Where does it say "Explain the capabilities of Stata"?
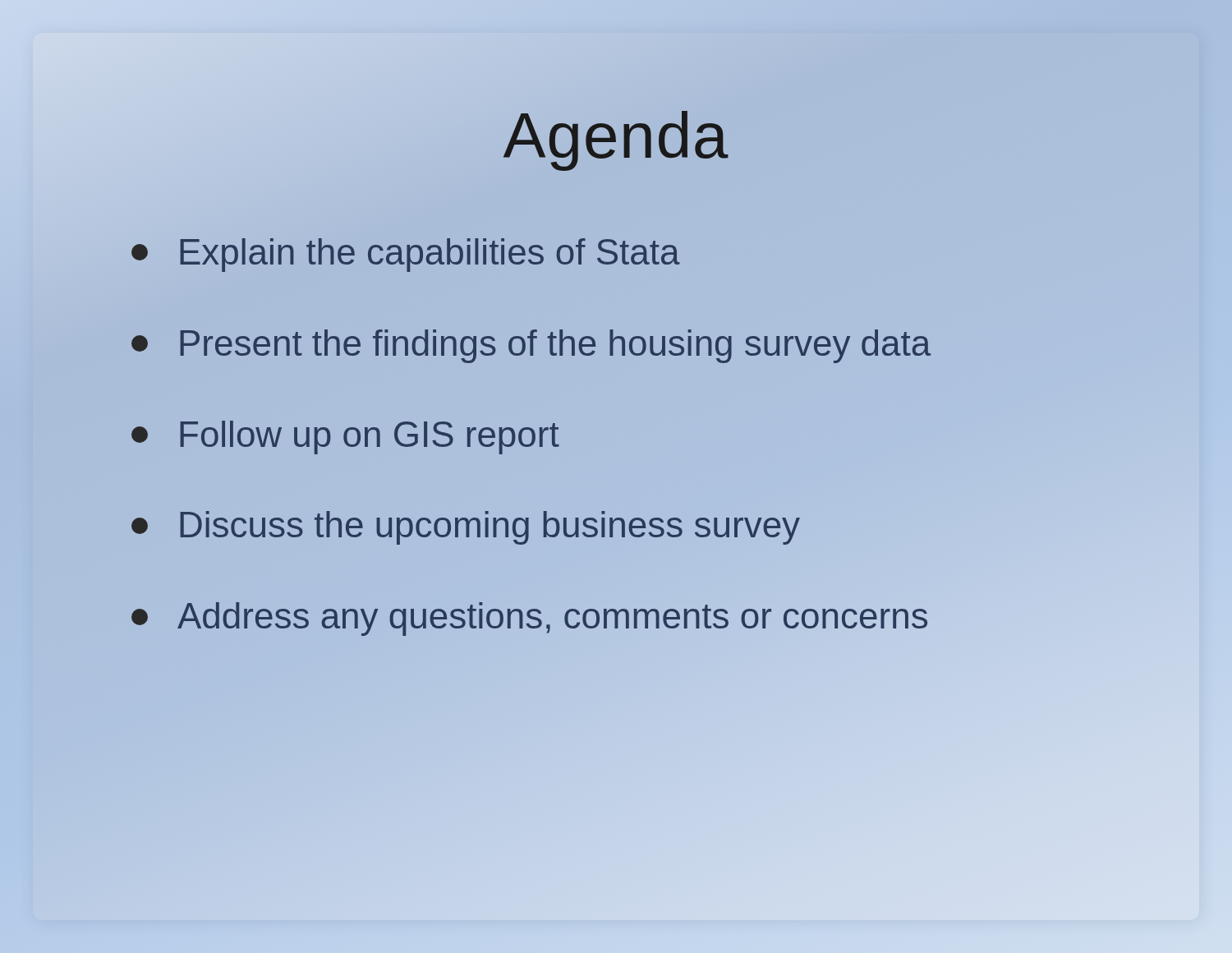The height and width of the screenshot is (953, 1232). [x=406, y=253]
